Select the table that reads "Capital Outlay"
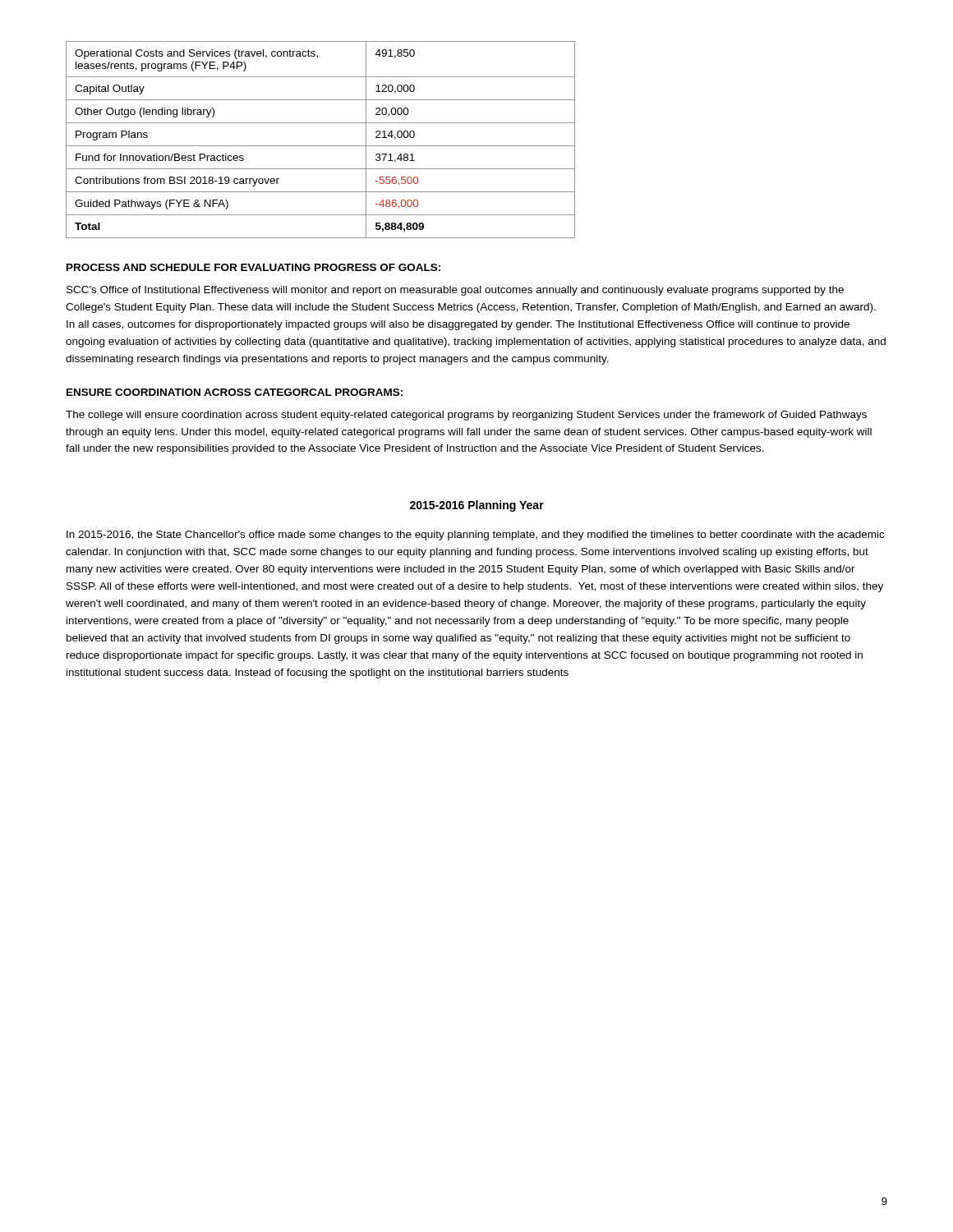 [476, 140]
